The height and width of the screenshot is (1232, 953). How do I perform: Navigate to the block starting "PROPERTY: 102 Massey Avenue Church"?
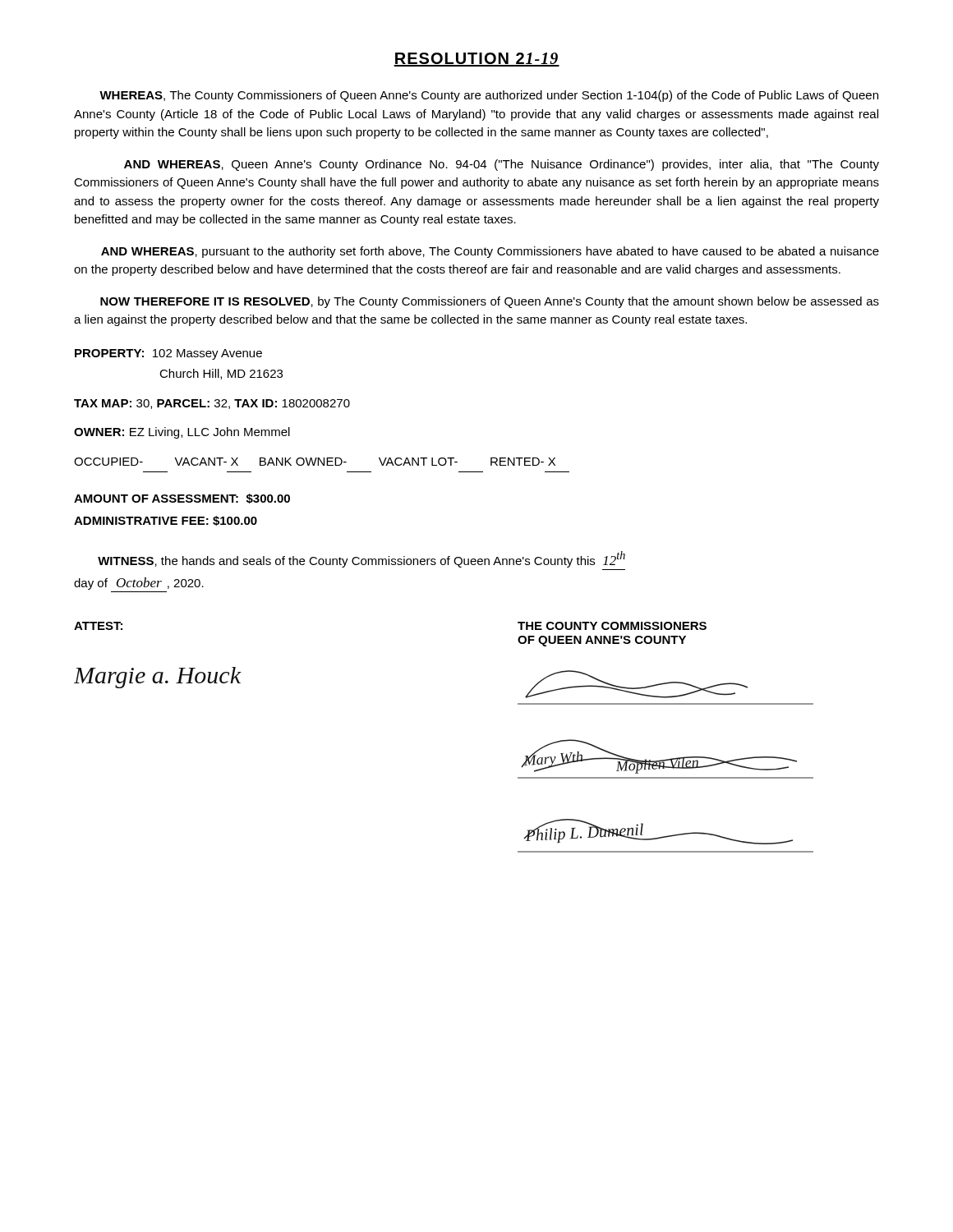click(179, 363)
